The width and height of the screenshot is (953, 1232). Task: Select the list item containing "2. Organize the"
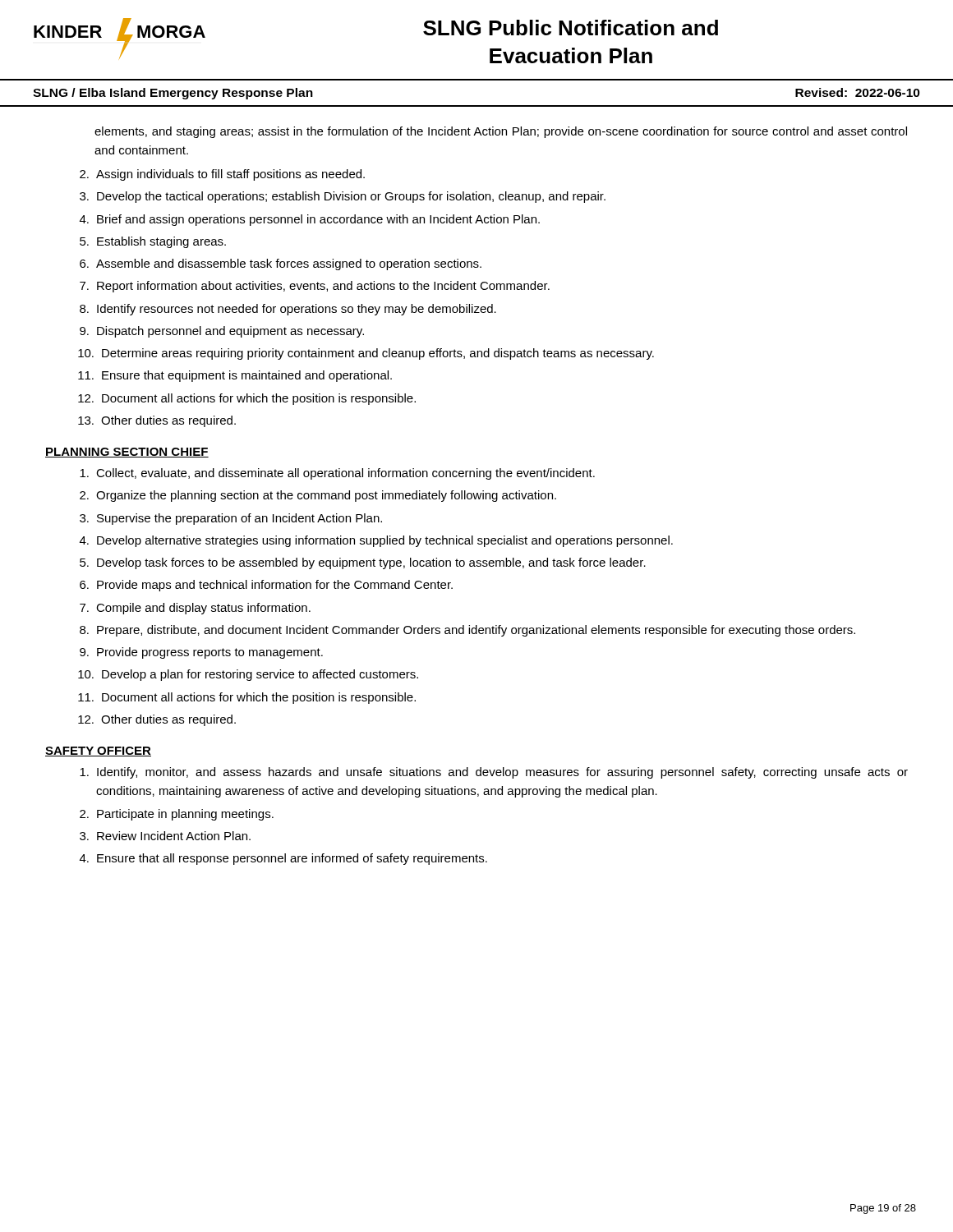[476, 495]
